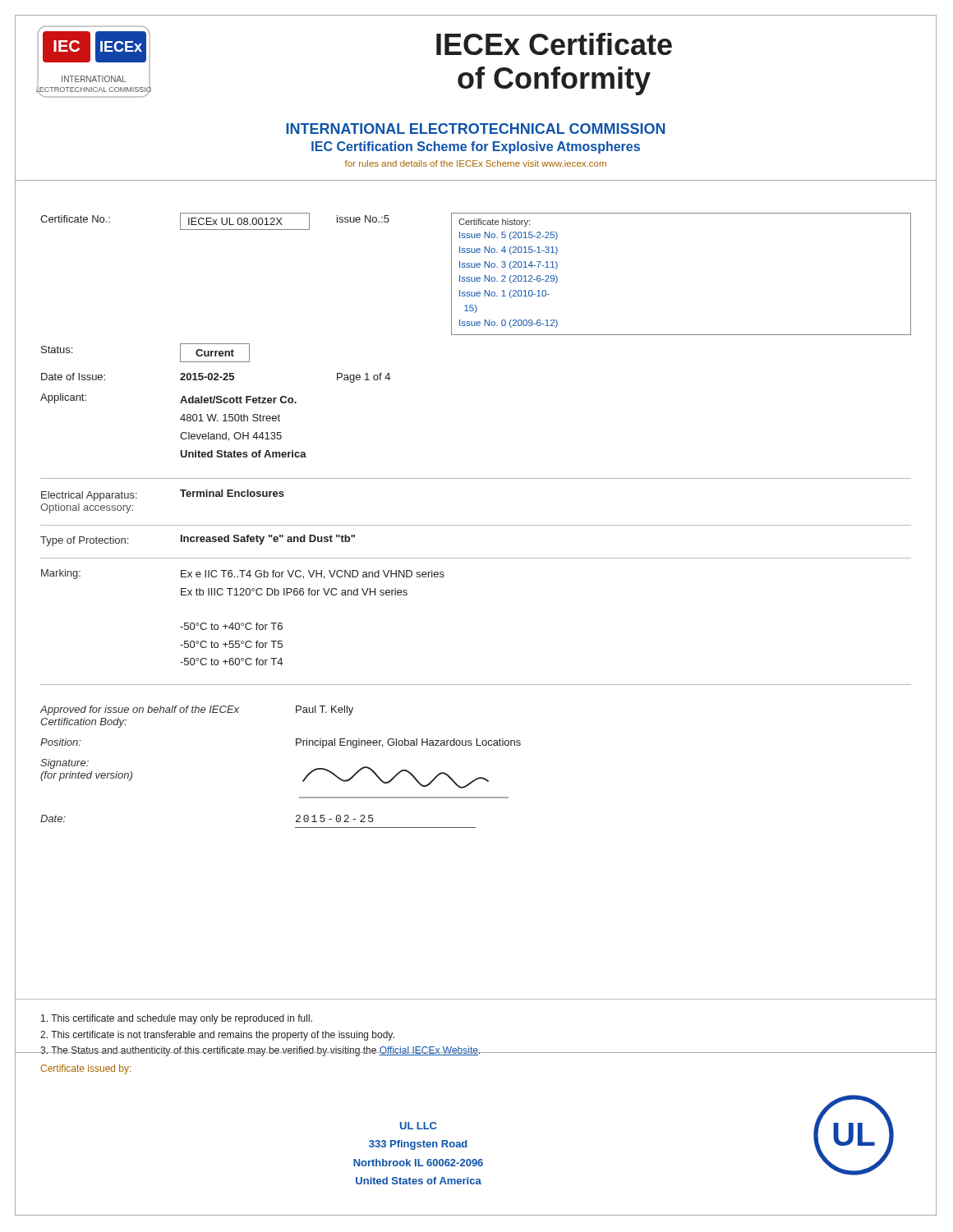Locate the block of text that opens with "UL LLC 333"
Viewport: 953px width, 1232px height.
pyautogui.click(x=418, y=1153)
